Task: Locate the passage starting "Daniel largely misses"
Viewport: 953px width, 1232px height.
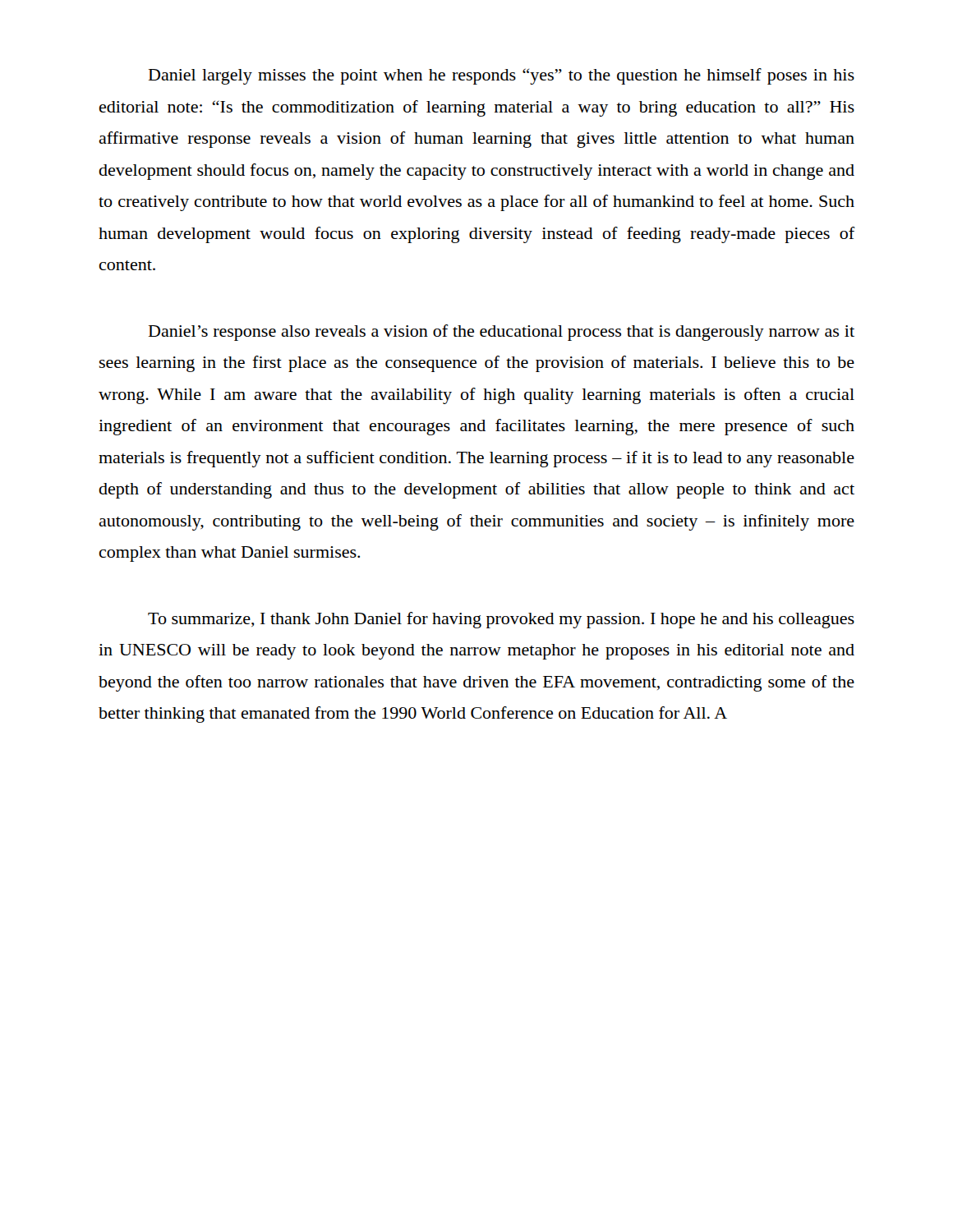Action: 476,169
